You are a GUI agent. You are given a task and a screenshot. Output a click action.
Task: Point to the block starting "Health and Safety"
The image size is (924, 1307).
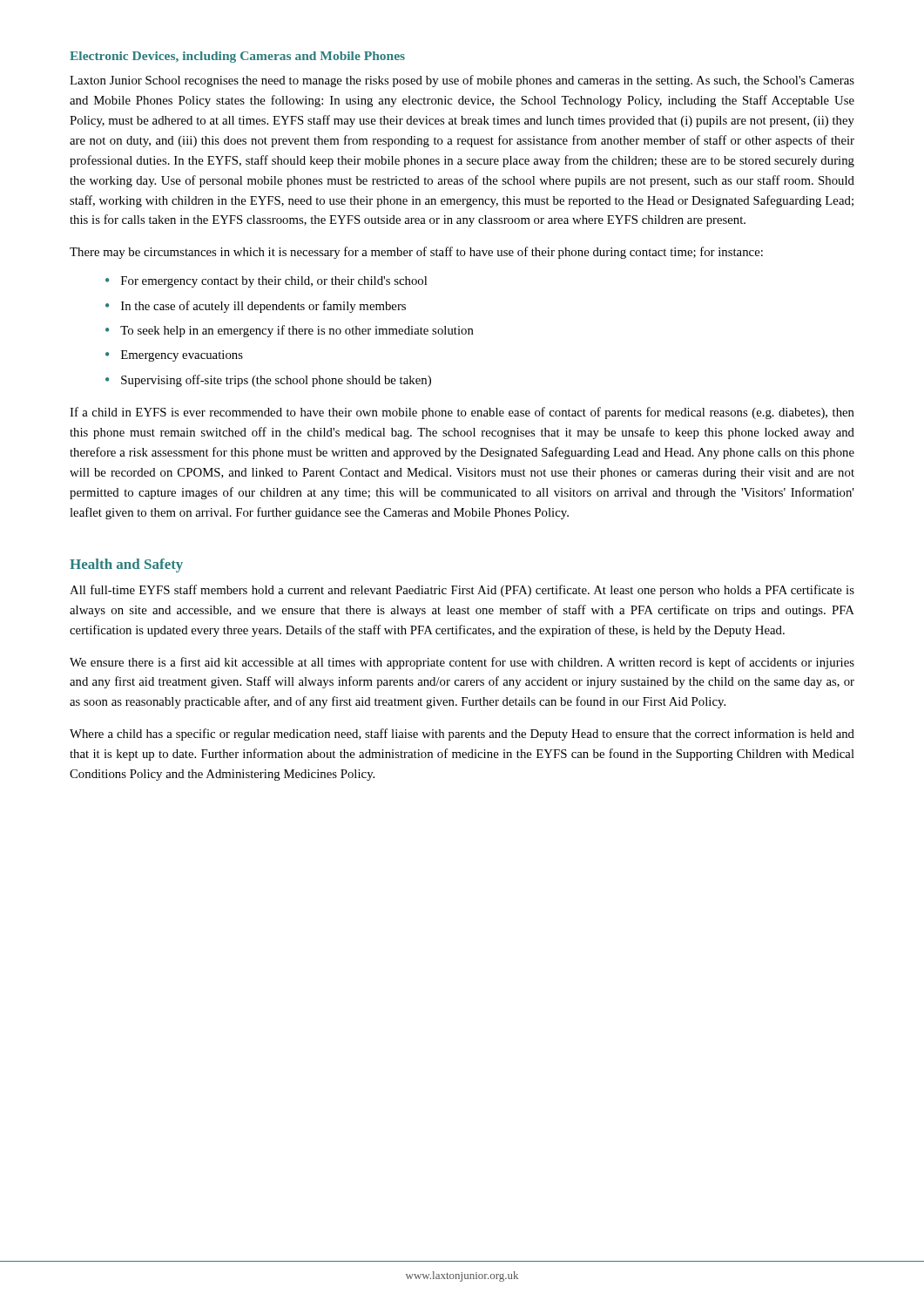[x=126, y=564]
